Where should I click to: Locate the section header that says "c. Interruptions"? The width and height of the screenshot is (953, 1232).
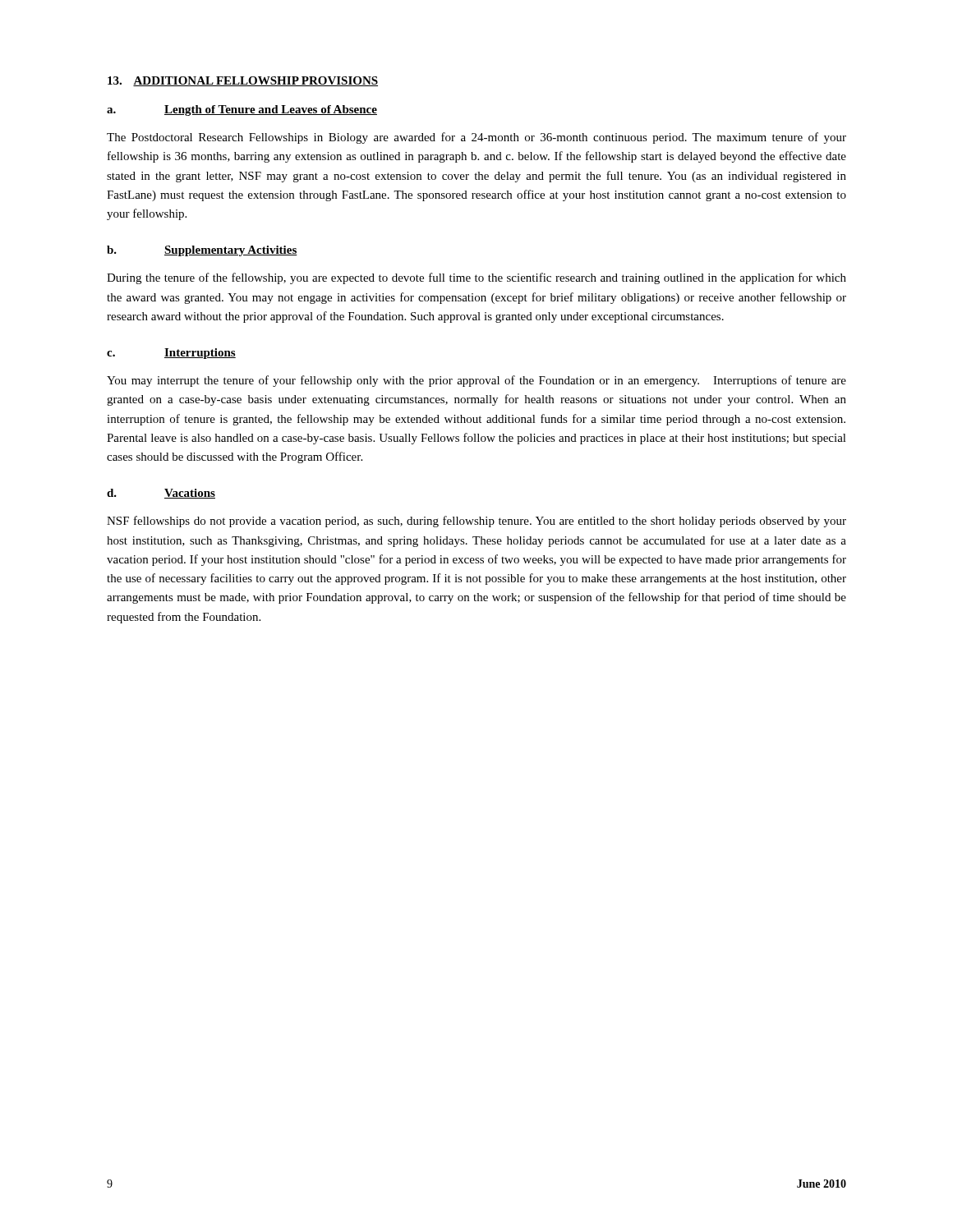(171, 353)
